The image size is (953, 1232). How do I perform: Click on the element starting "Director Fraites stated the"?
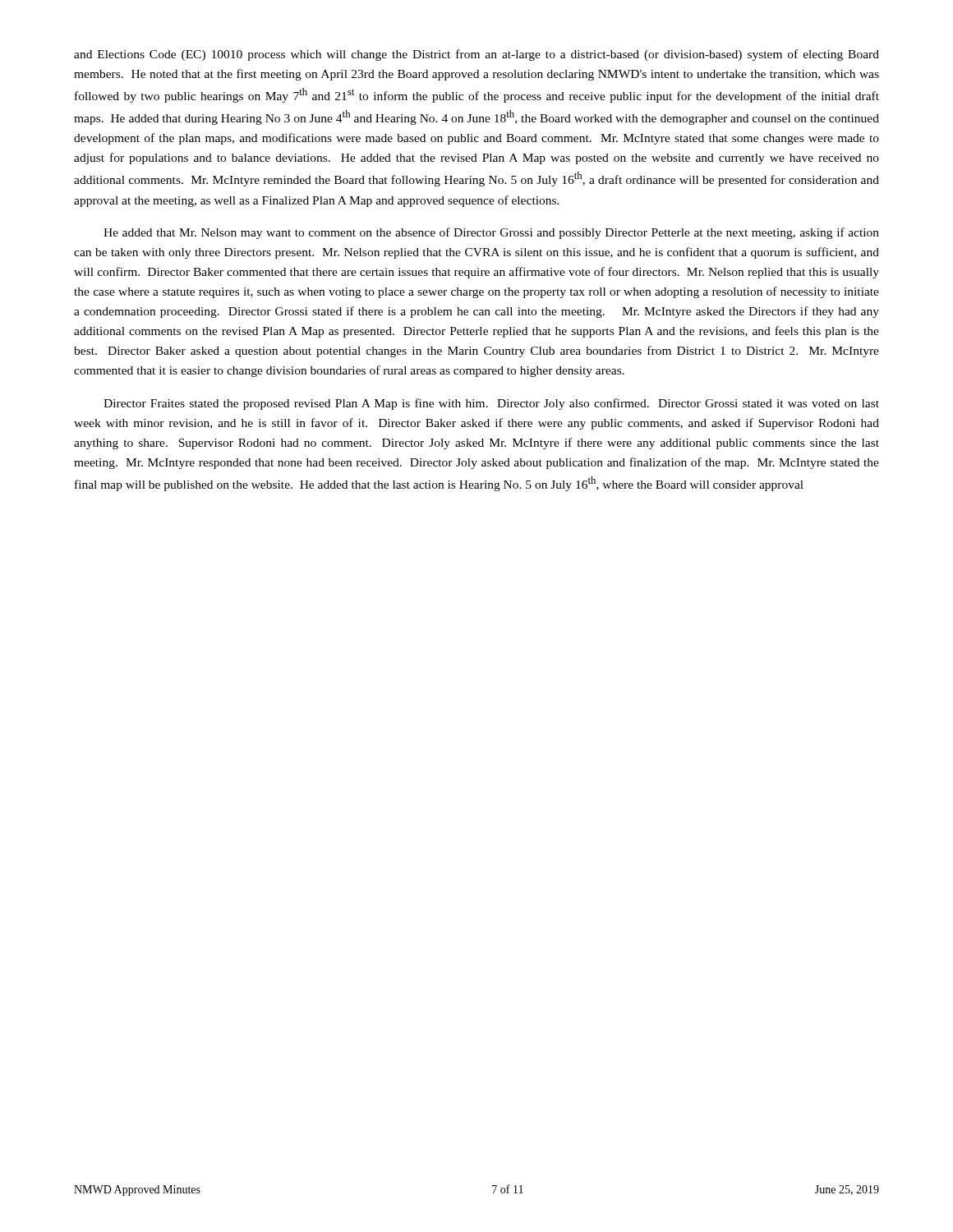coord(476,444)
